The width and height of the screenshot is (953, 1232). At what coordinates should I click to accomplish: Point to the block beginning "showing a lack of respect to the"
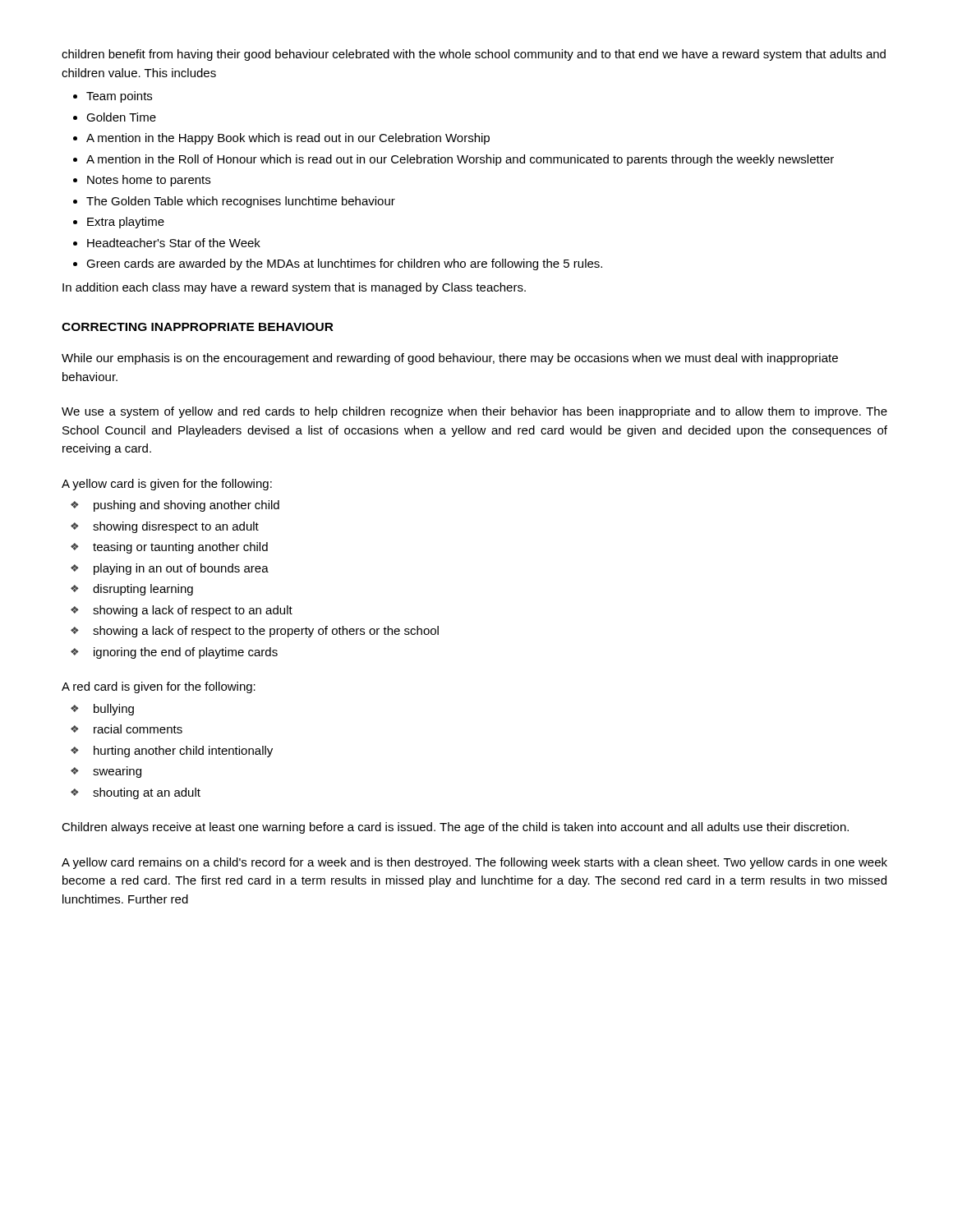click(x=266, y=630)
